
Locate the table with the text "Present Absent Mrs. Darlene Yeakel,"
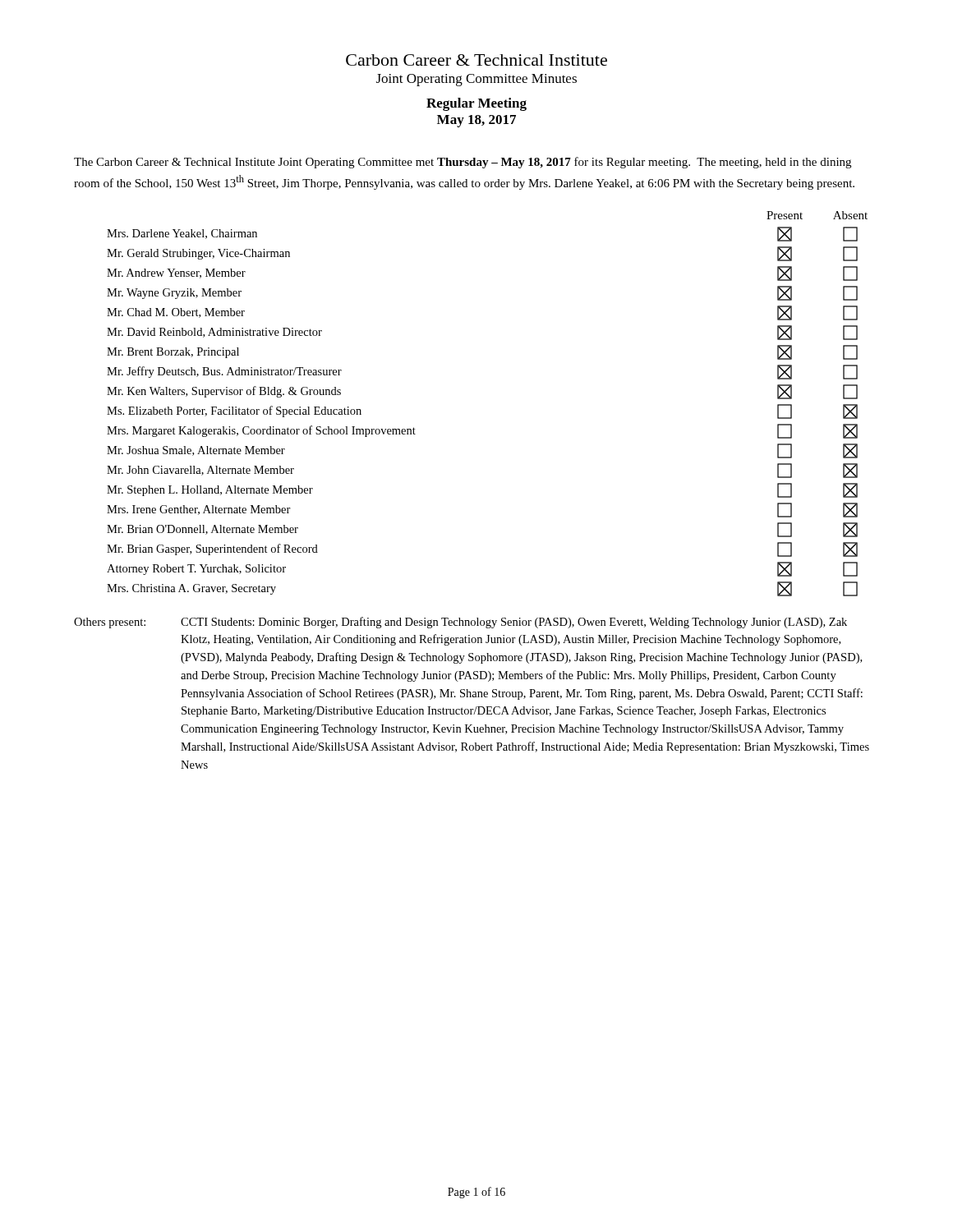pyautogui.click(x=493, y=403)
